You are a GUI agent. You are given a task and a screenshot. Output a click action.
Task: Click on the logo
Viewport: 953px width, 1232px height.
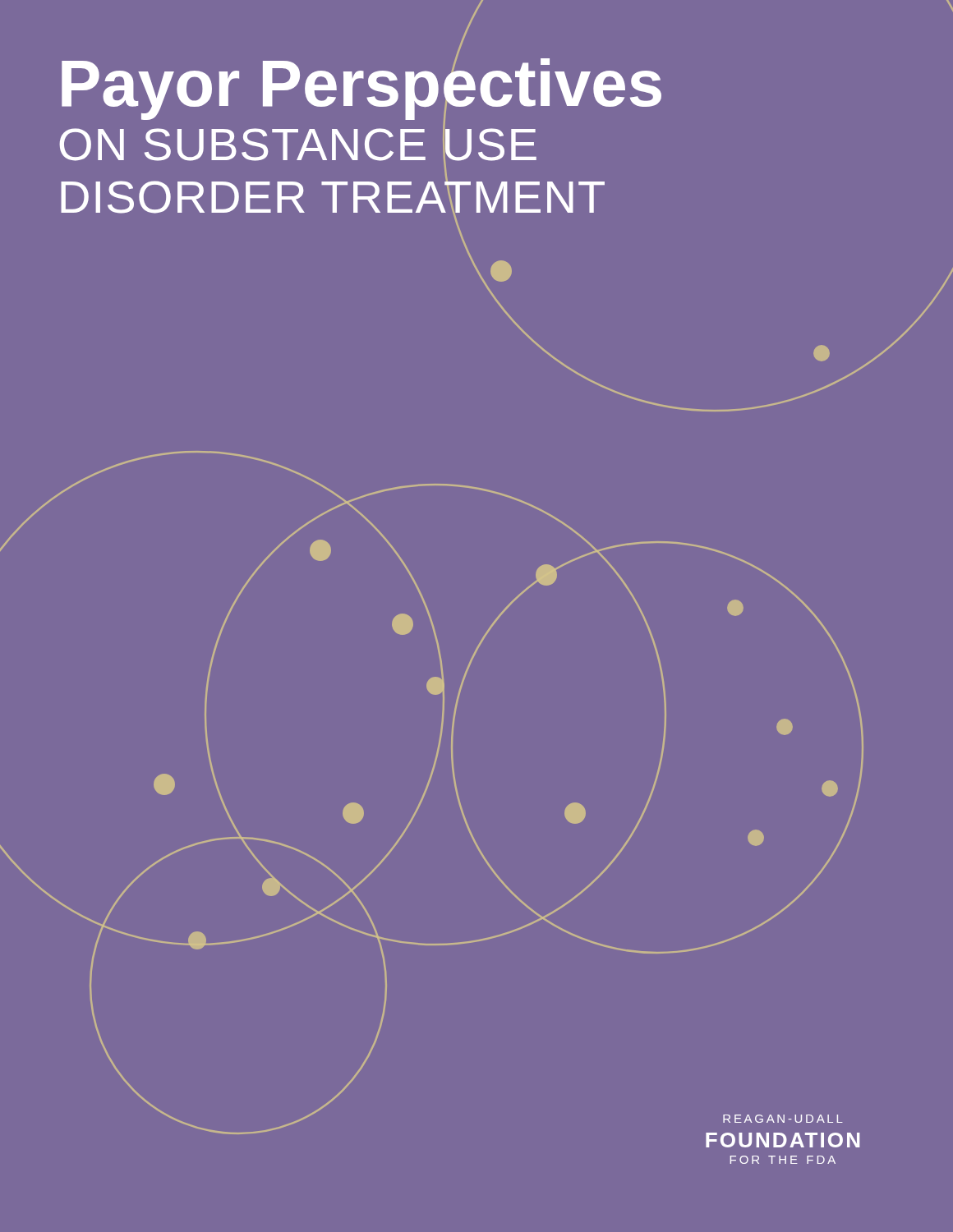tap(784, 1139)
